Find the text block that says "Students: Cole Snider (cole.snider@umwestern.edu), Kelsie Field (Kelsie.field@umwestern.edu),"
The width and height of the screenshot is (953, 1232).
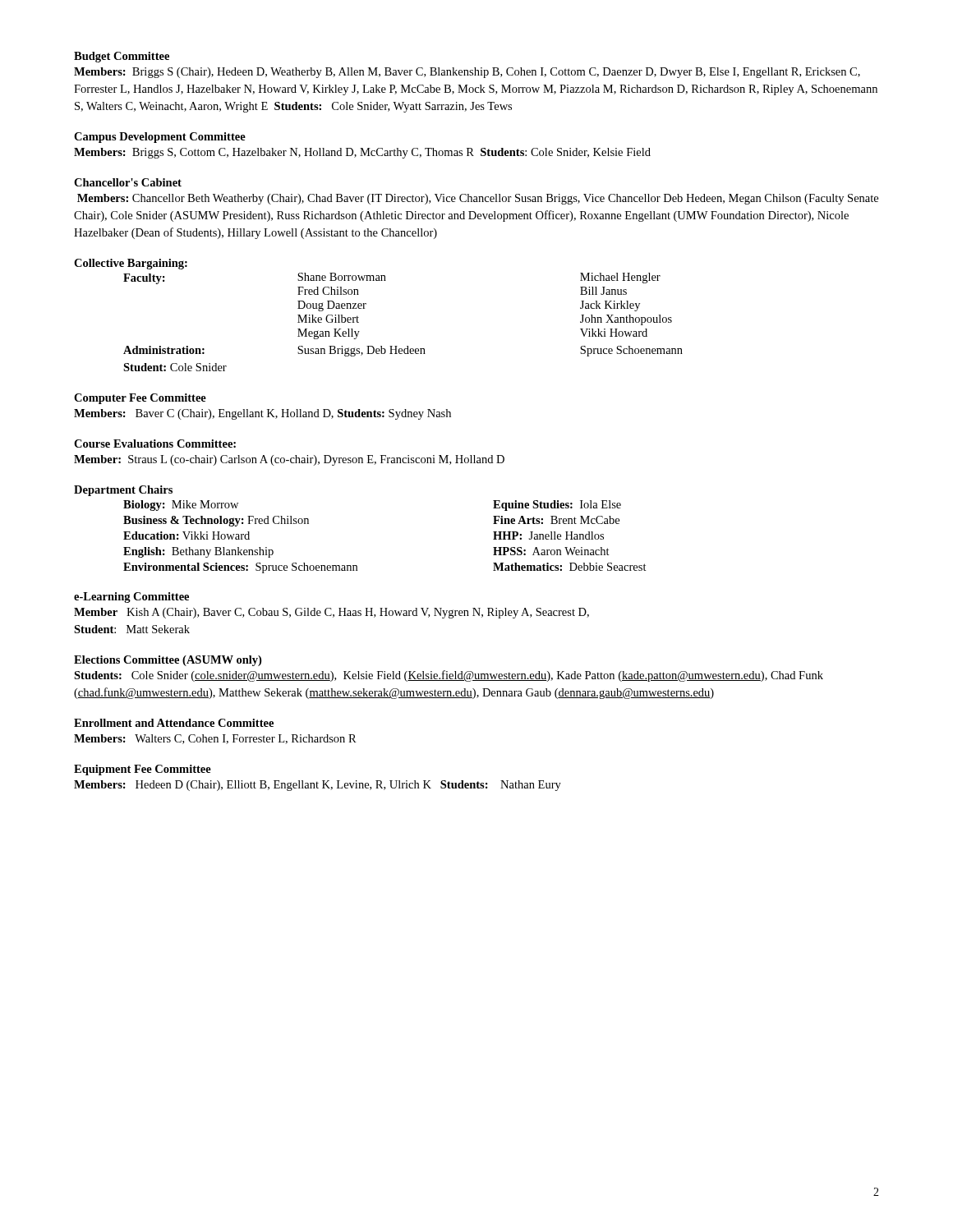(x=476, y=684)
